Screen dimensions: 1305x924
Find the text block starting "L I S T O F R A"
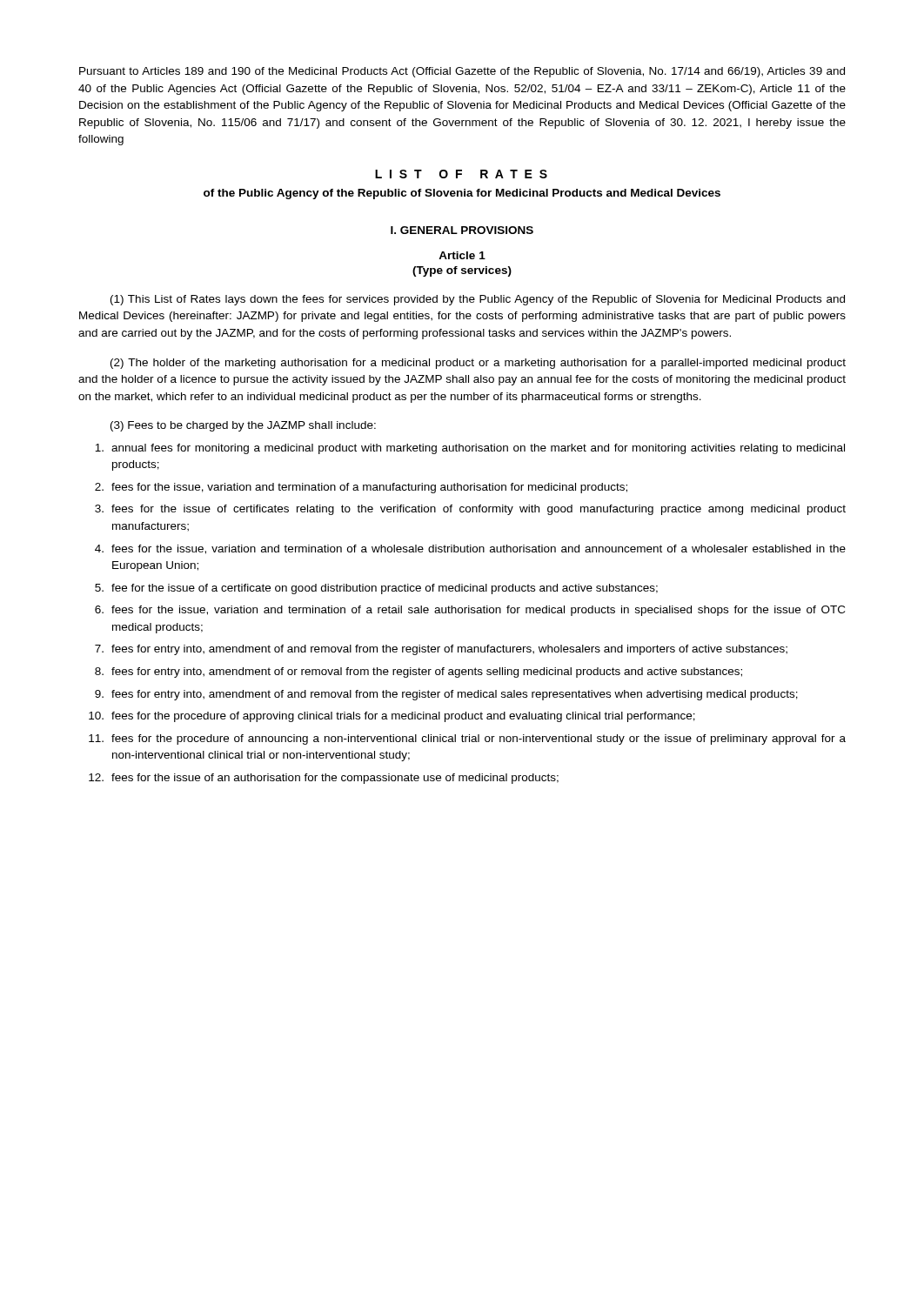click(x=462, y=174)
